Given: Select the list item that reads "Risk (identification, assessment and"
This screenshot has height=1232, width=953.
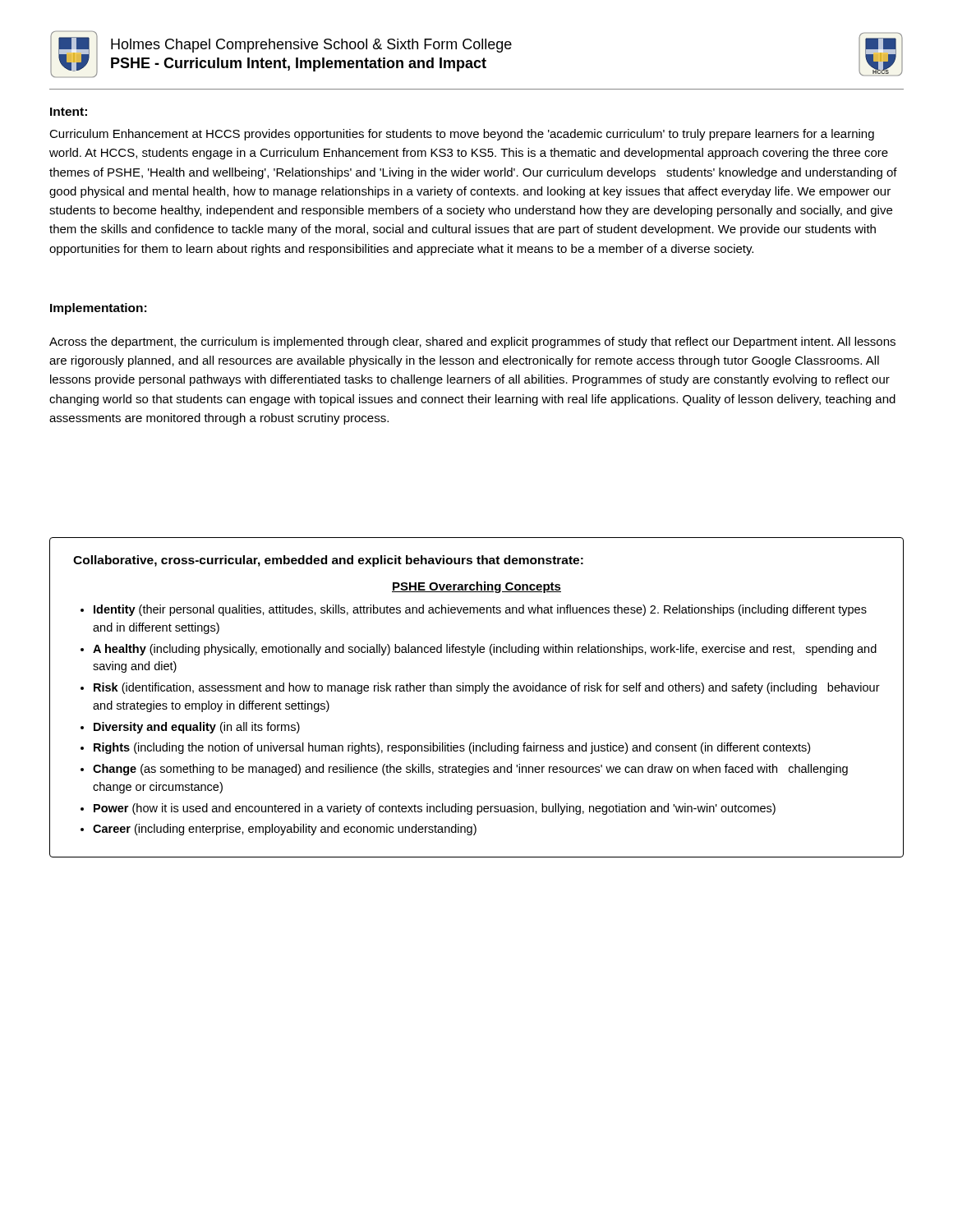Looking at the screenshot, I should 486,696.
